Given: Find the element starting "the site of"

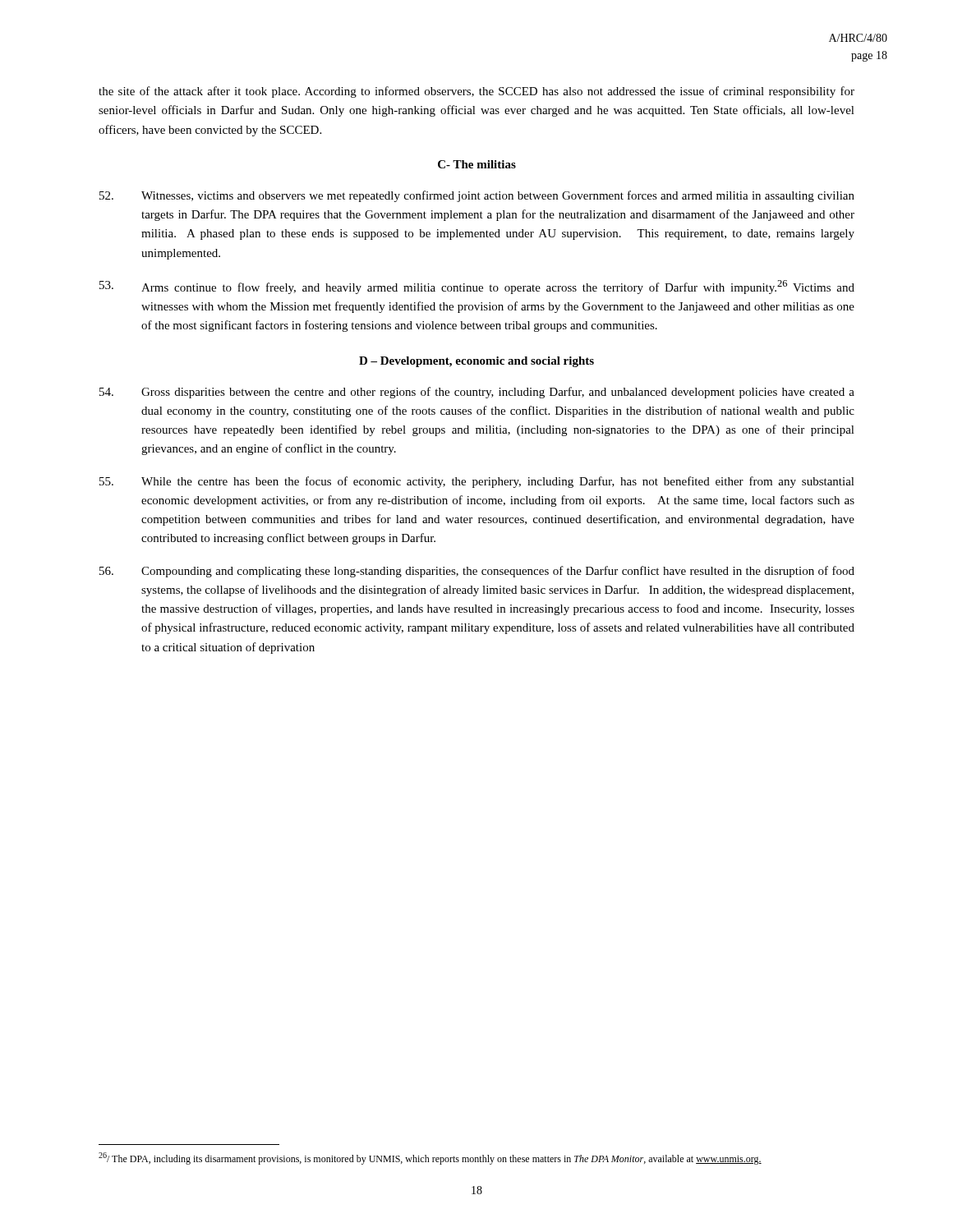Looking at the screenshot, I should click(476, 110).
